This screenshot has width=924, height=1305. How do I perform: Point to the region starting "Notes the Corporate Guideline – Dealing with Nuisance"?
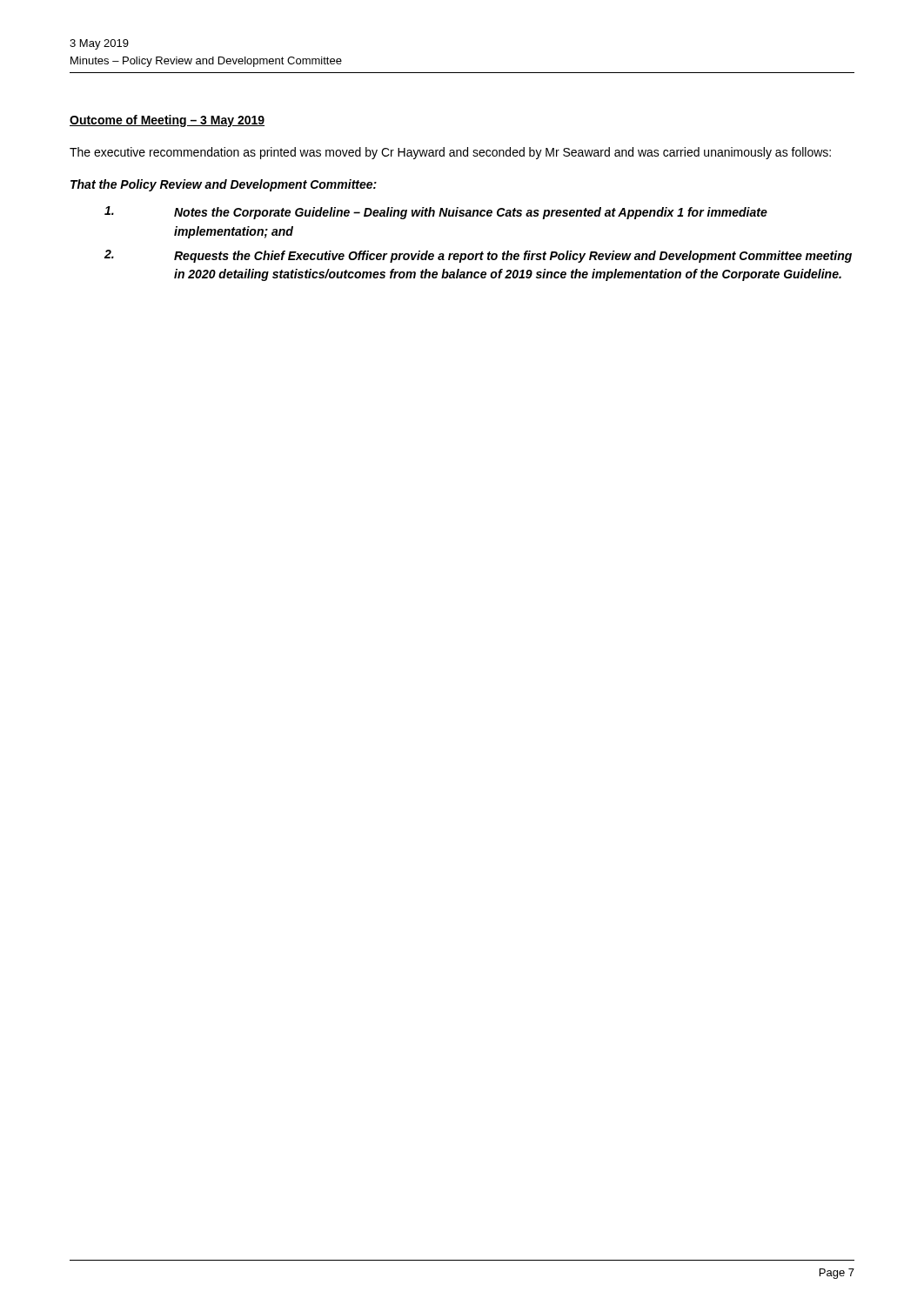[x=462, y=223]
